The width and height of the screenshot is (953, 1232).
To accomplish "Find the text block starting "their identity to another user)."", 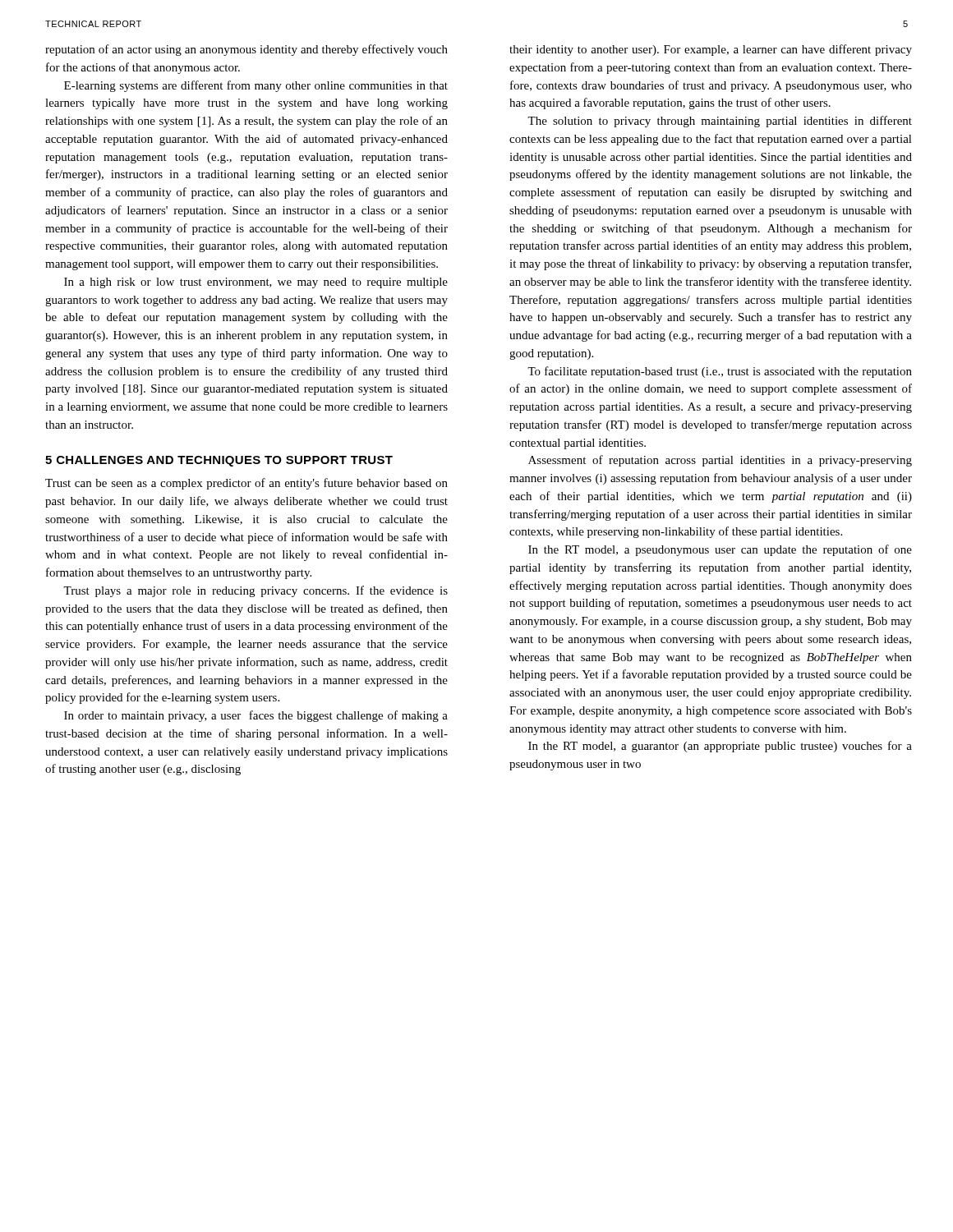I will 711,407.
